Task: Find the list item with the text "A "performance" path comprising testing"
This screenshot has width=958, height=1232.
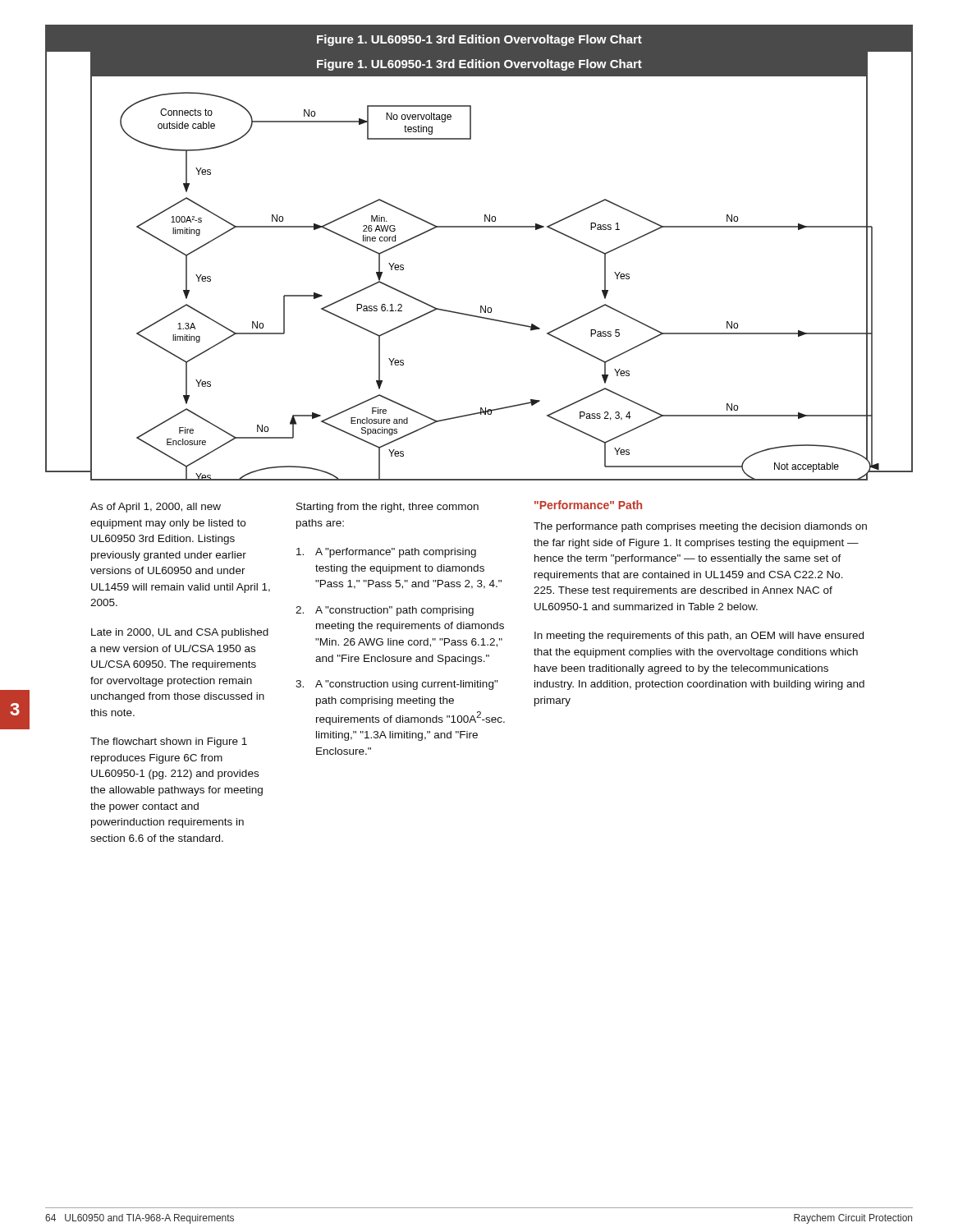Action: (x=402, y=568)
